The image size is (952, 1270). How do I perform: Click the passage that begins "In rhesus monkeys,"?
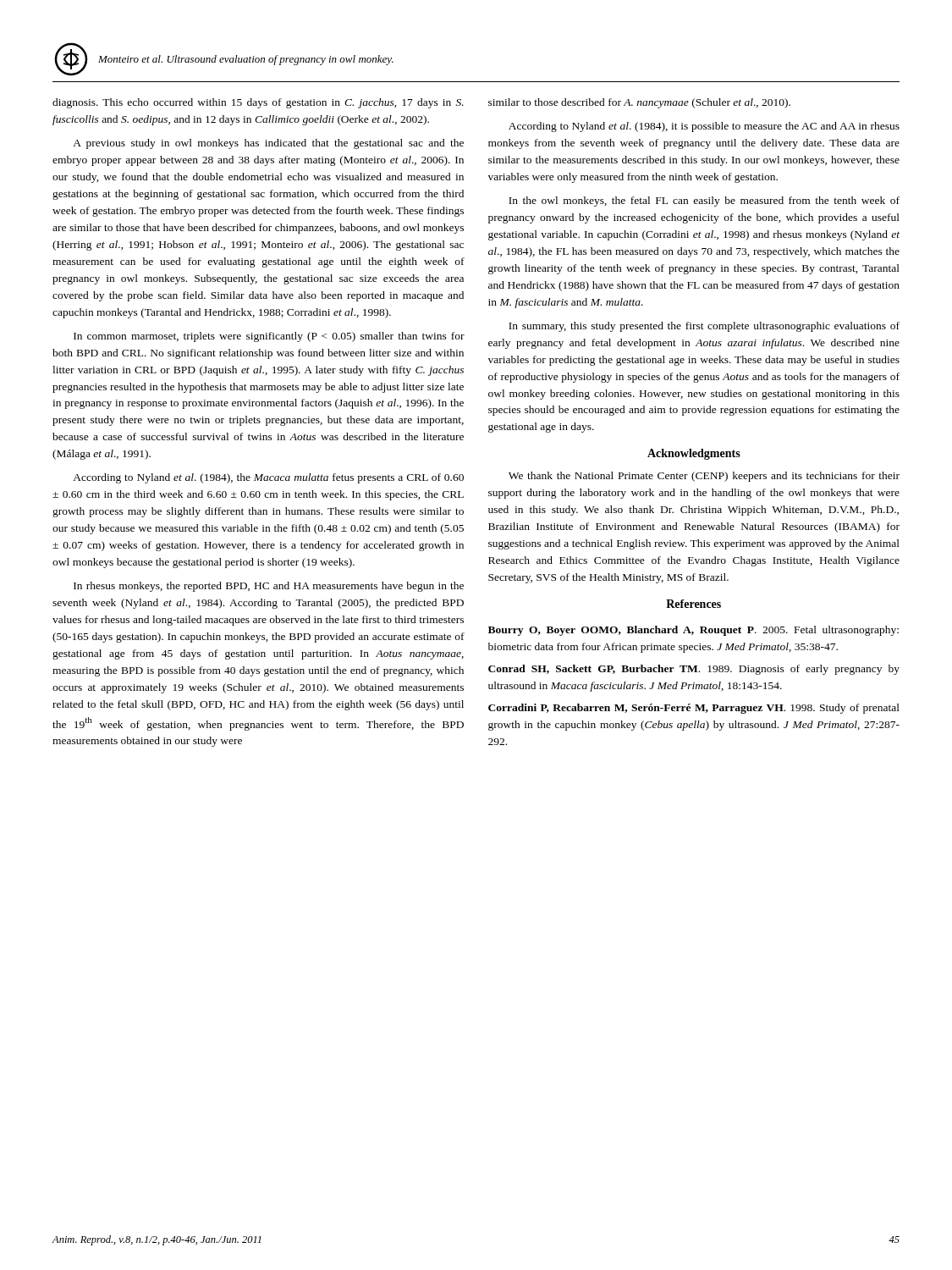[258, 664]
